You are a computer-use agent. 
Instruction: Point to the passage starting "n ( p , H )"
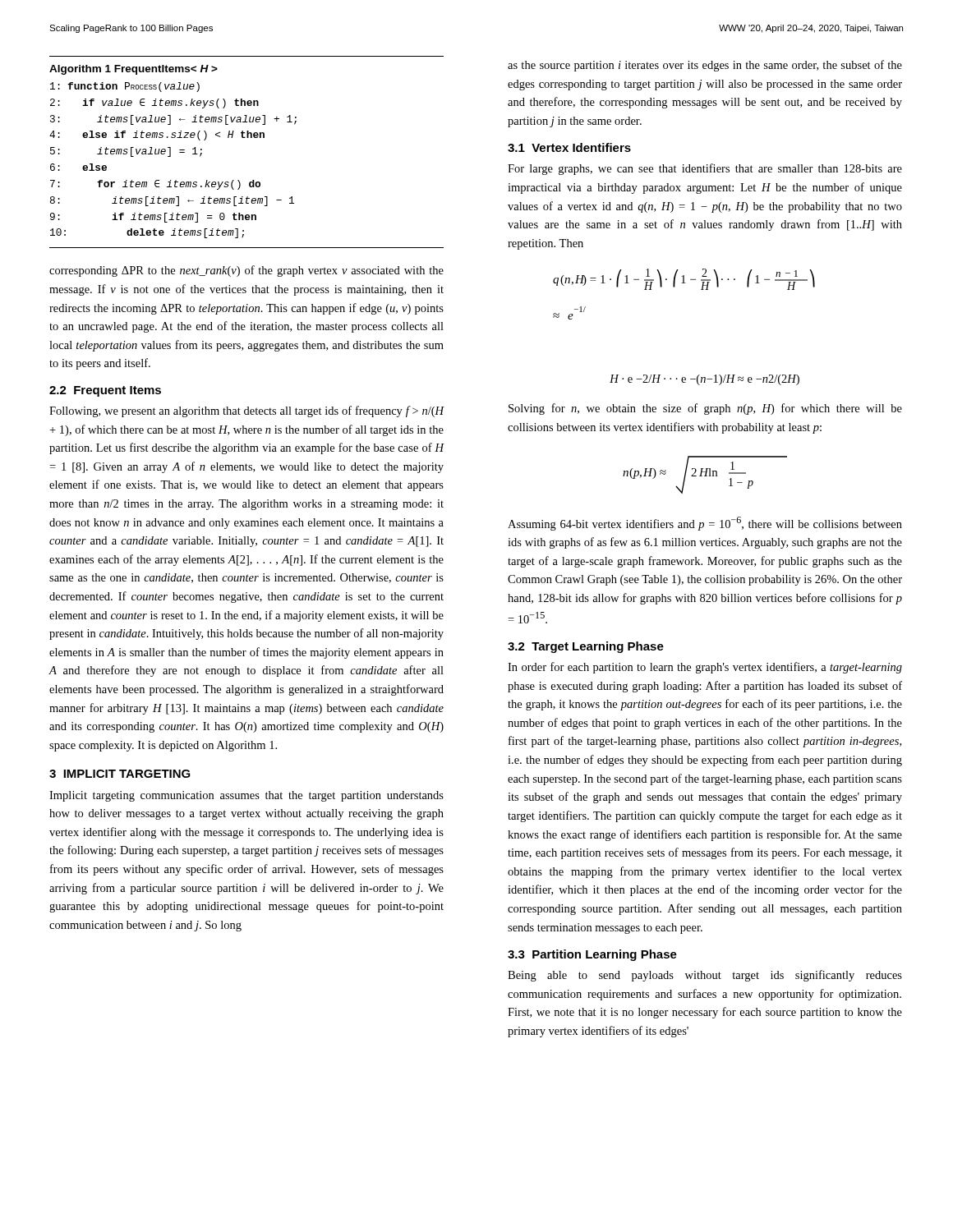[705, 474]
